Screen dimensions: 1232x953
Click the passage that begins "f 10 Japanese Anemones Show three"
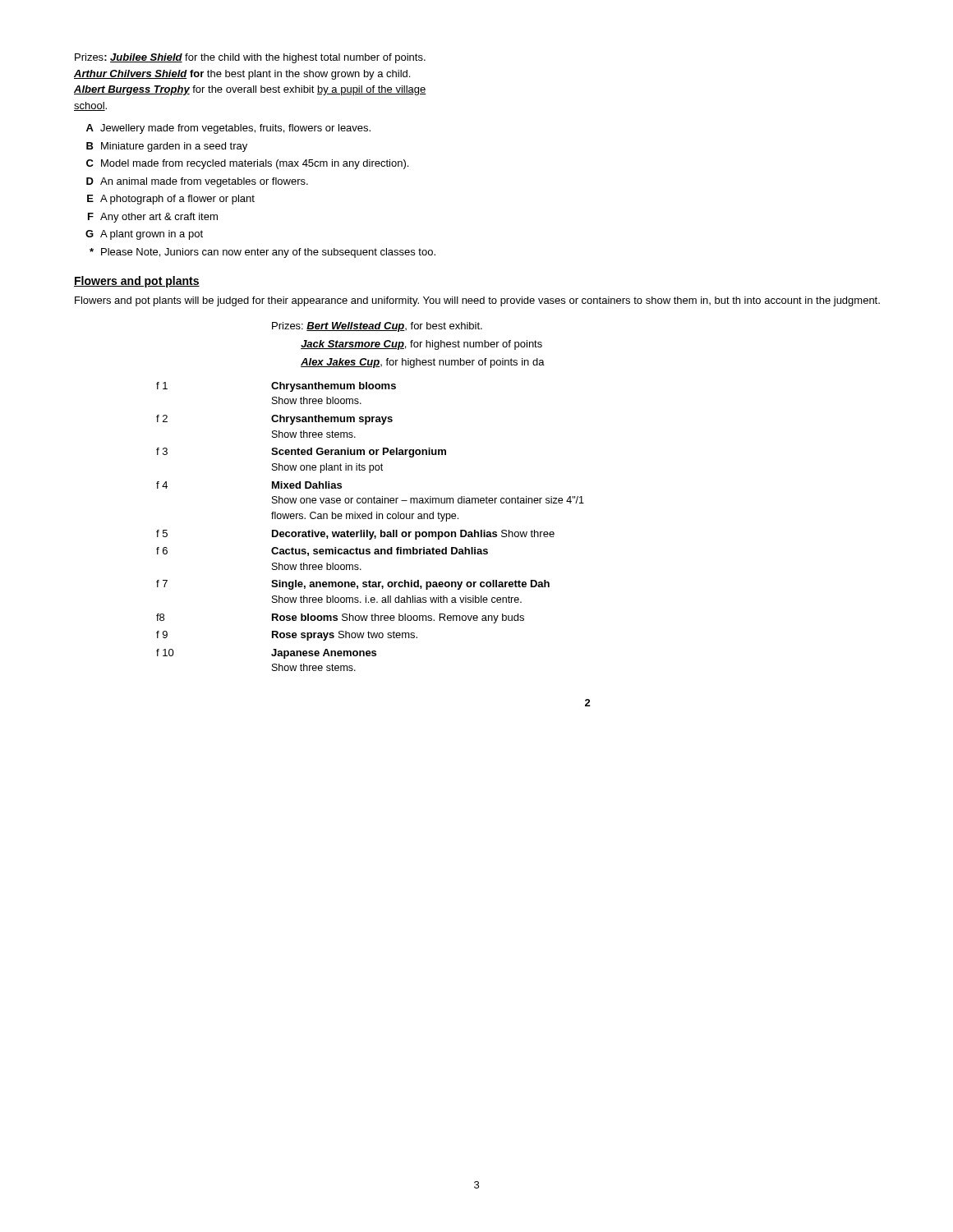pos(165,653)
